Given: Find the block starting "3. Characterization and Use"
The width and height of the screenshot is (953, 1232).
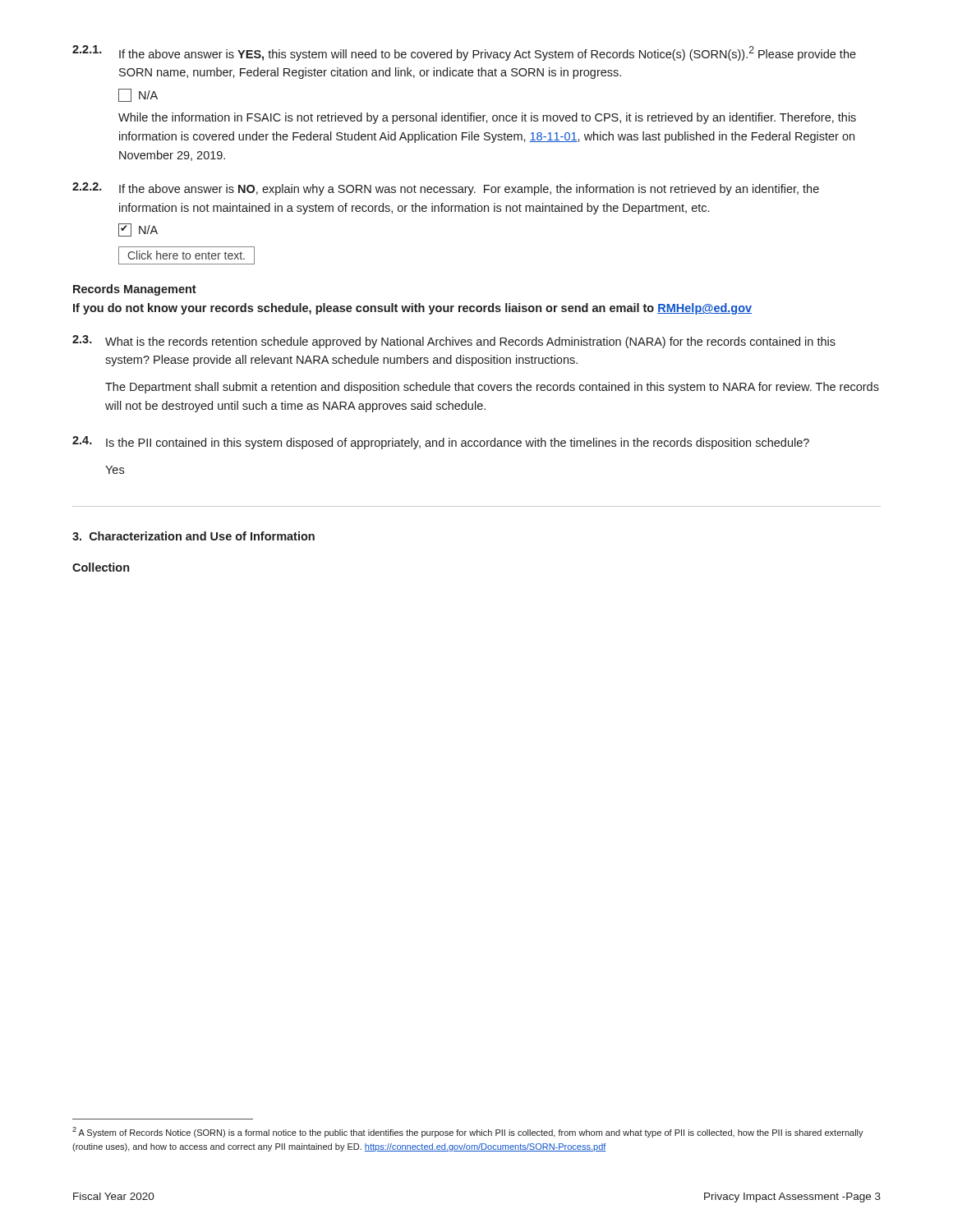Looking at the screenshot, I should coord(194,536).
